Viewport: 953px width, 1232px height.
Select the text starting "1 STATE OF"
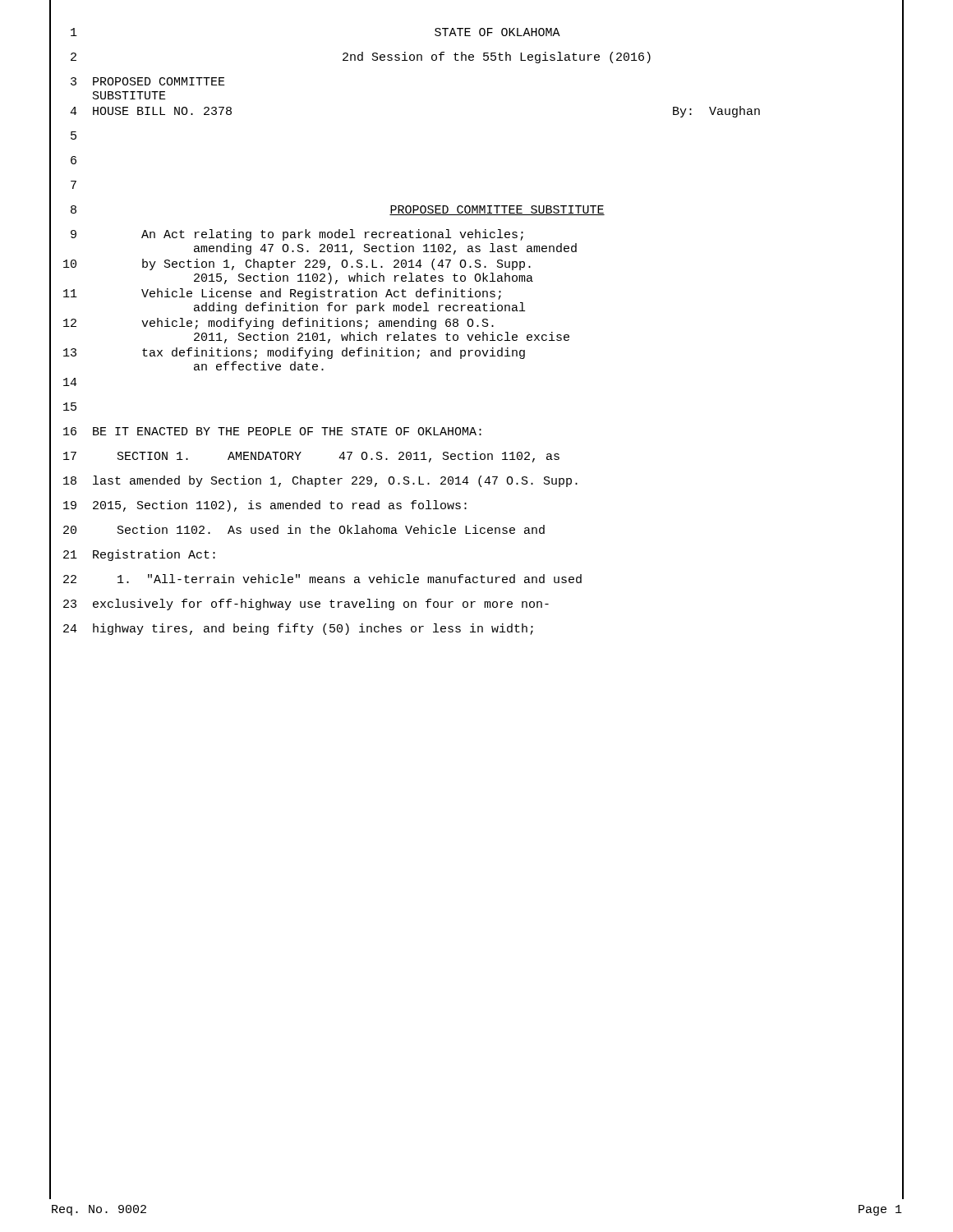(x=476, y=32)
